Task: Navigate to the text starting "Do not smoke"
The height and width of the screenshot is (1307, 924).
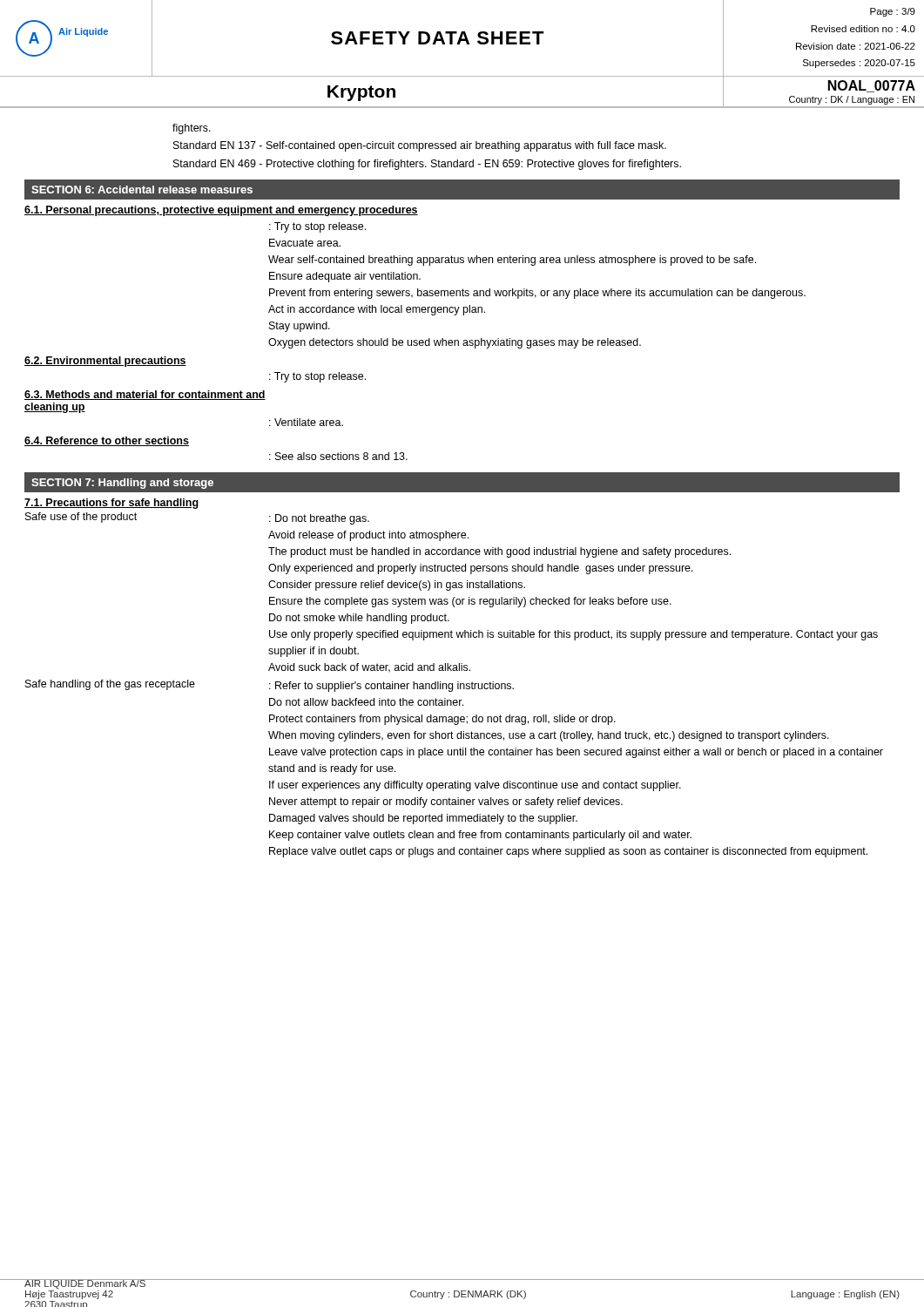Action: coord(359,618)
